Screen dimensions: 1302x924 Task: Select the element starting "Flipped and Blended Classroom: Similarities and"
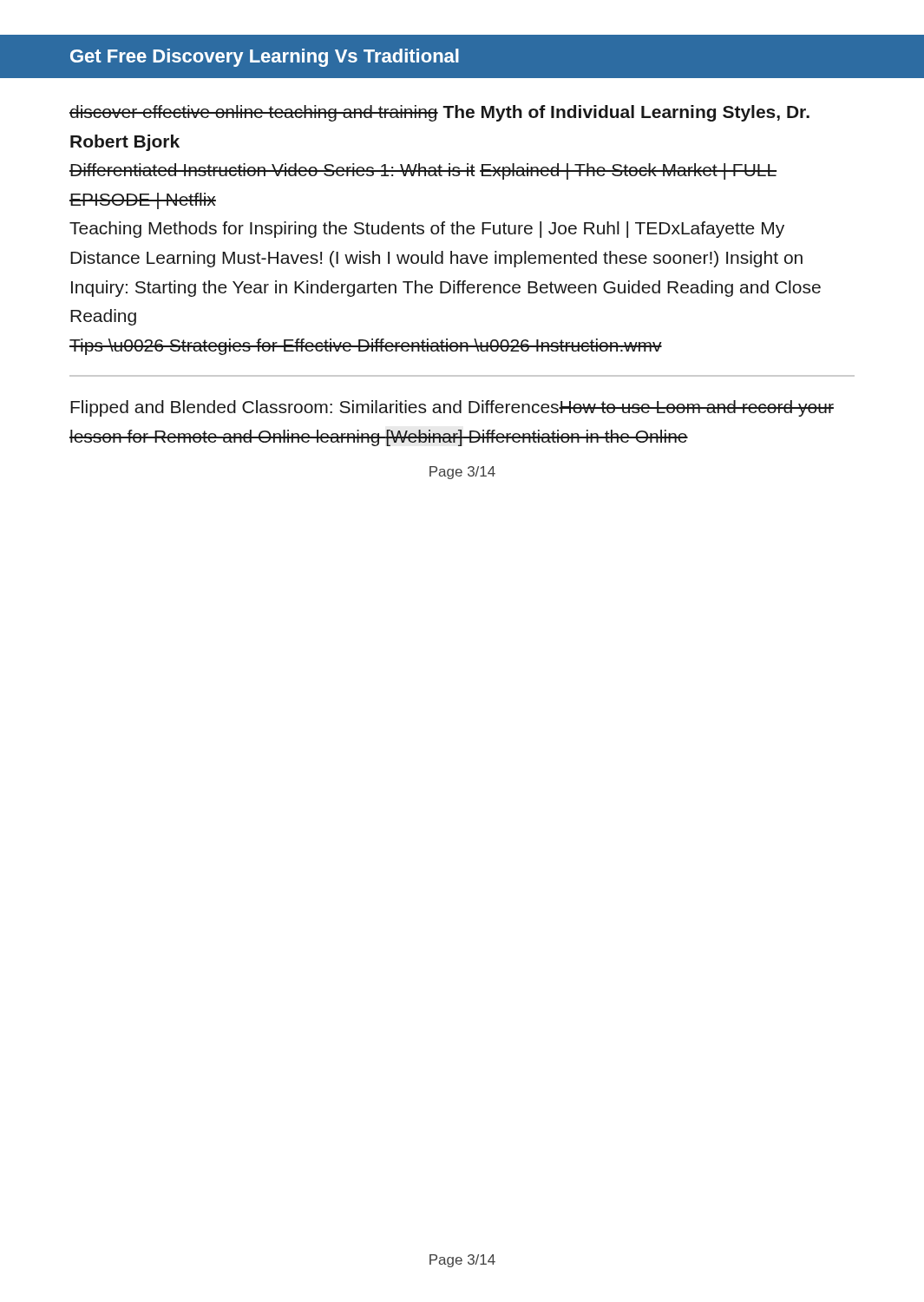462,440
